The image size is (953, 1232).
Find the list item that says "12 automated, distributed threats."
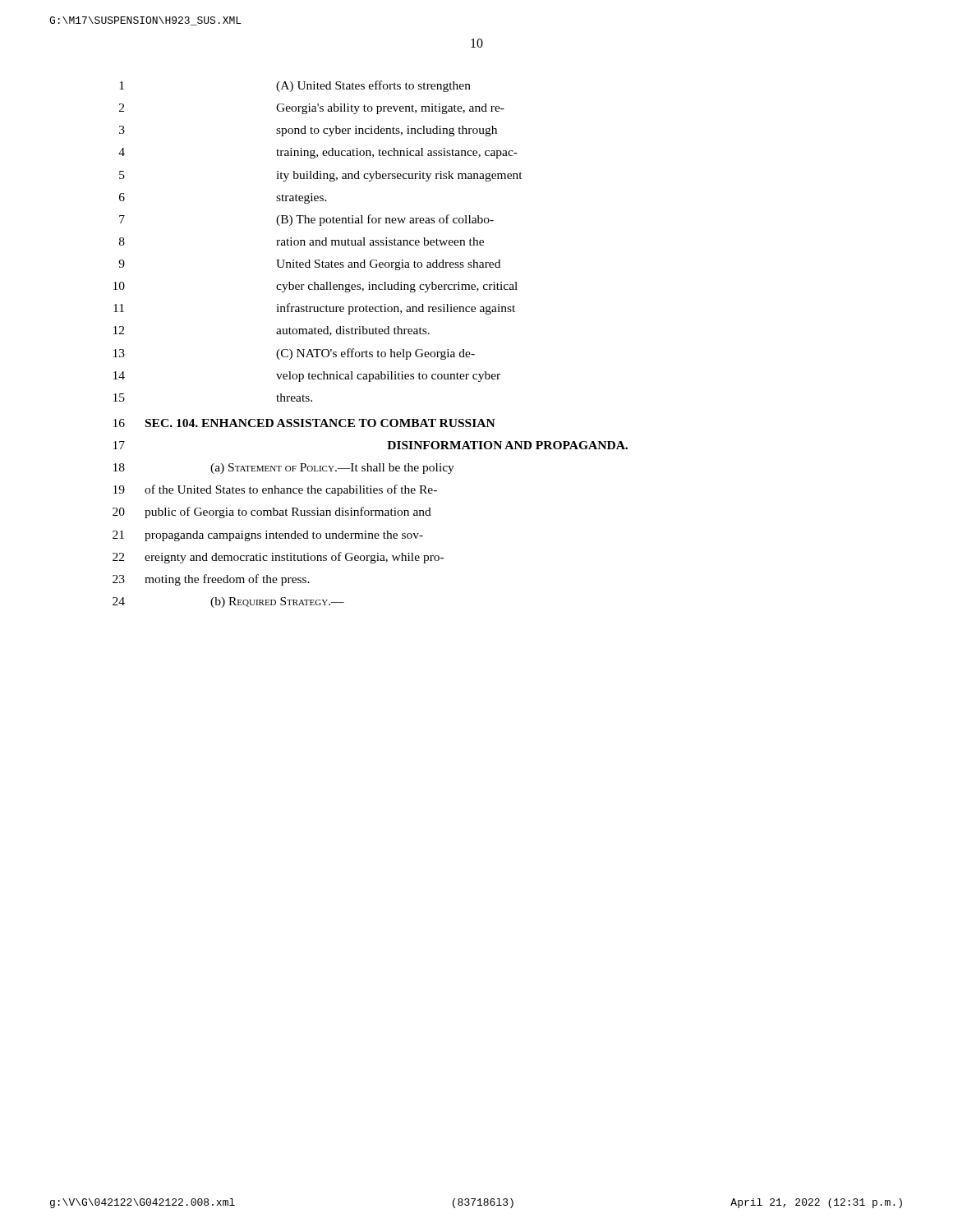pos(122,331)
